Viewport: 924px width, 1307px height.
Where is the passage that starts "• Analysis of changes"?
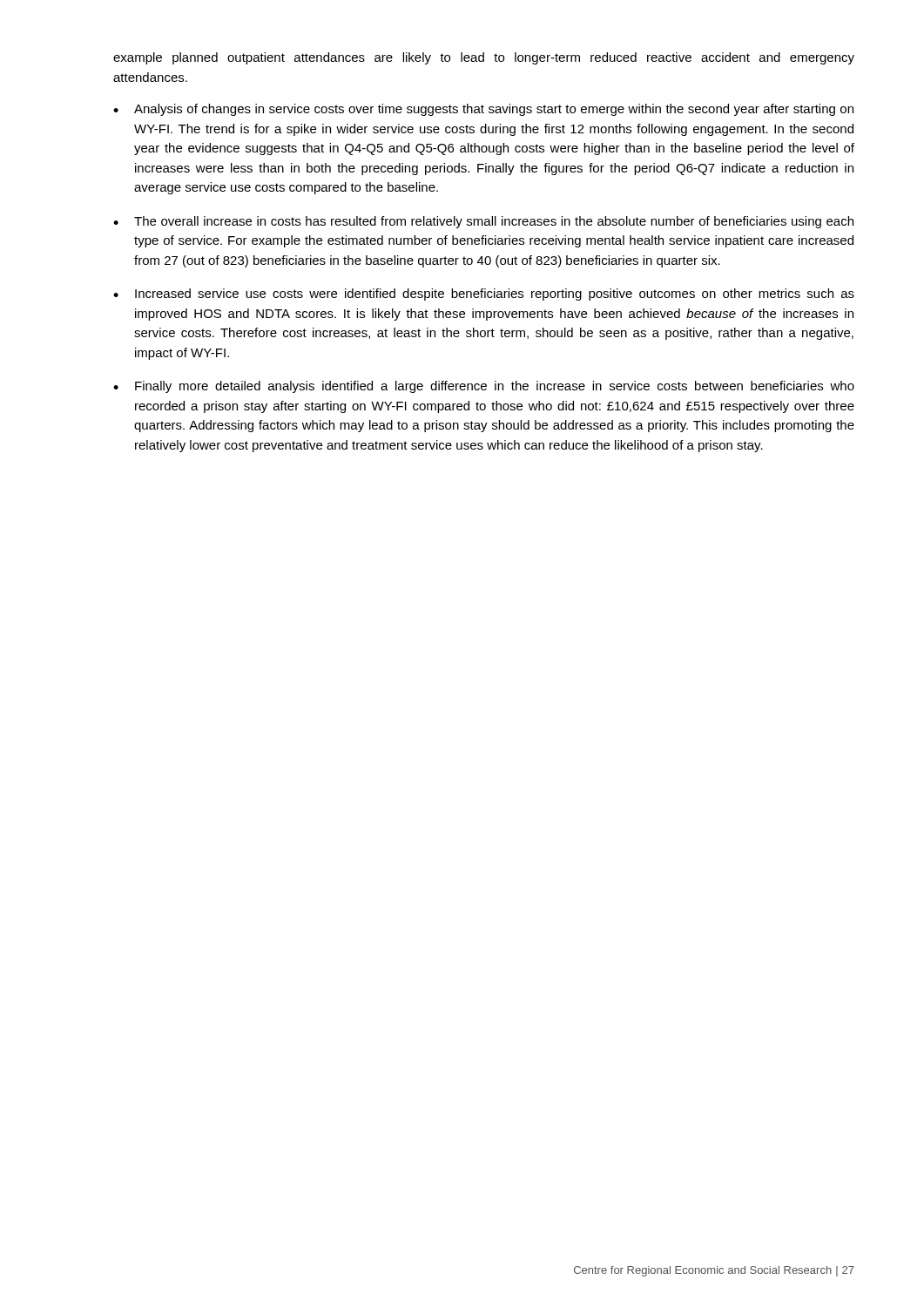coord(484,148)
